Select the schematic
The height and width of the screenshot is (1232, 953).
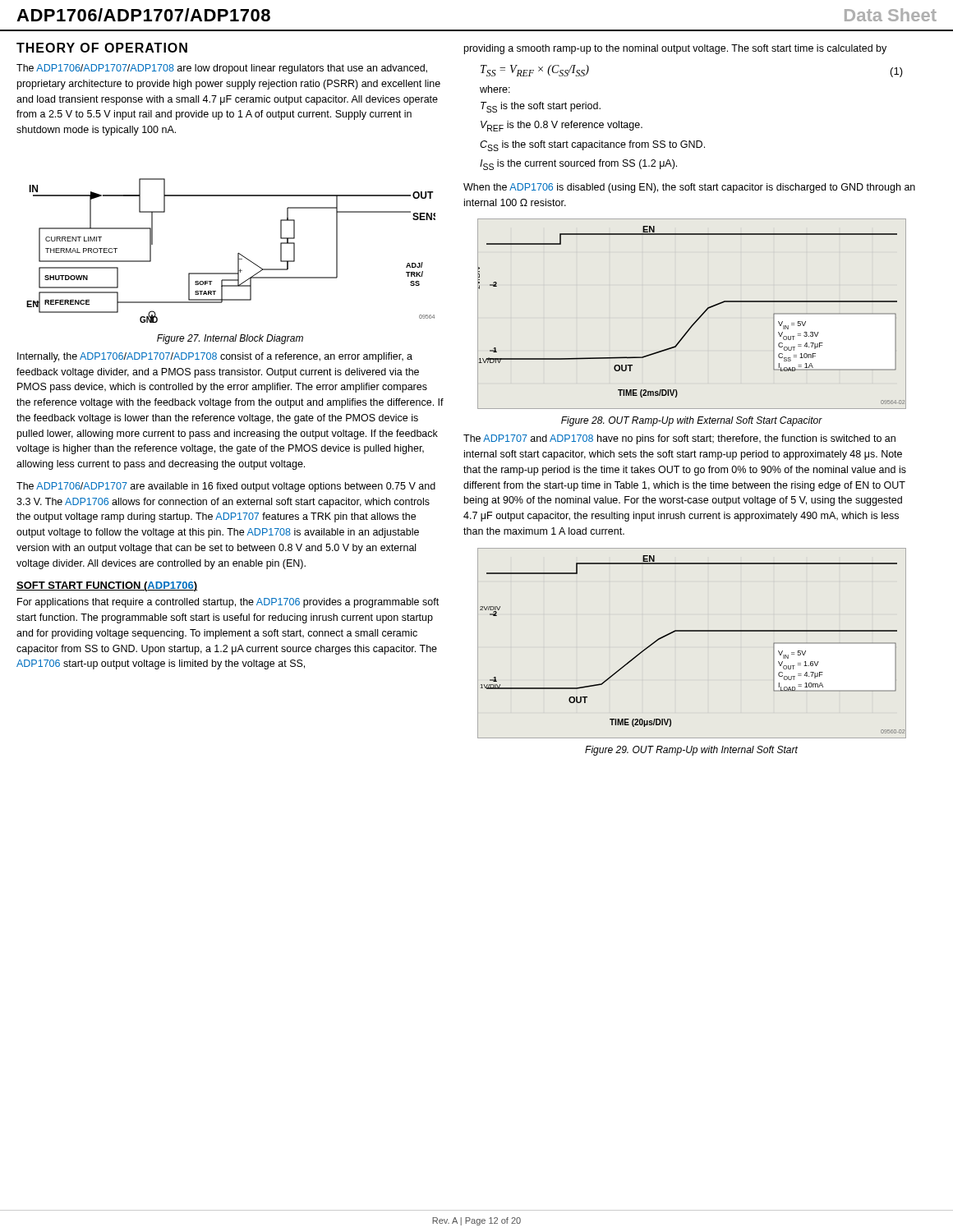(x=230, y=238)
